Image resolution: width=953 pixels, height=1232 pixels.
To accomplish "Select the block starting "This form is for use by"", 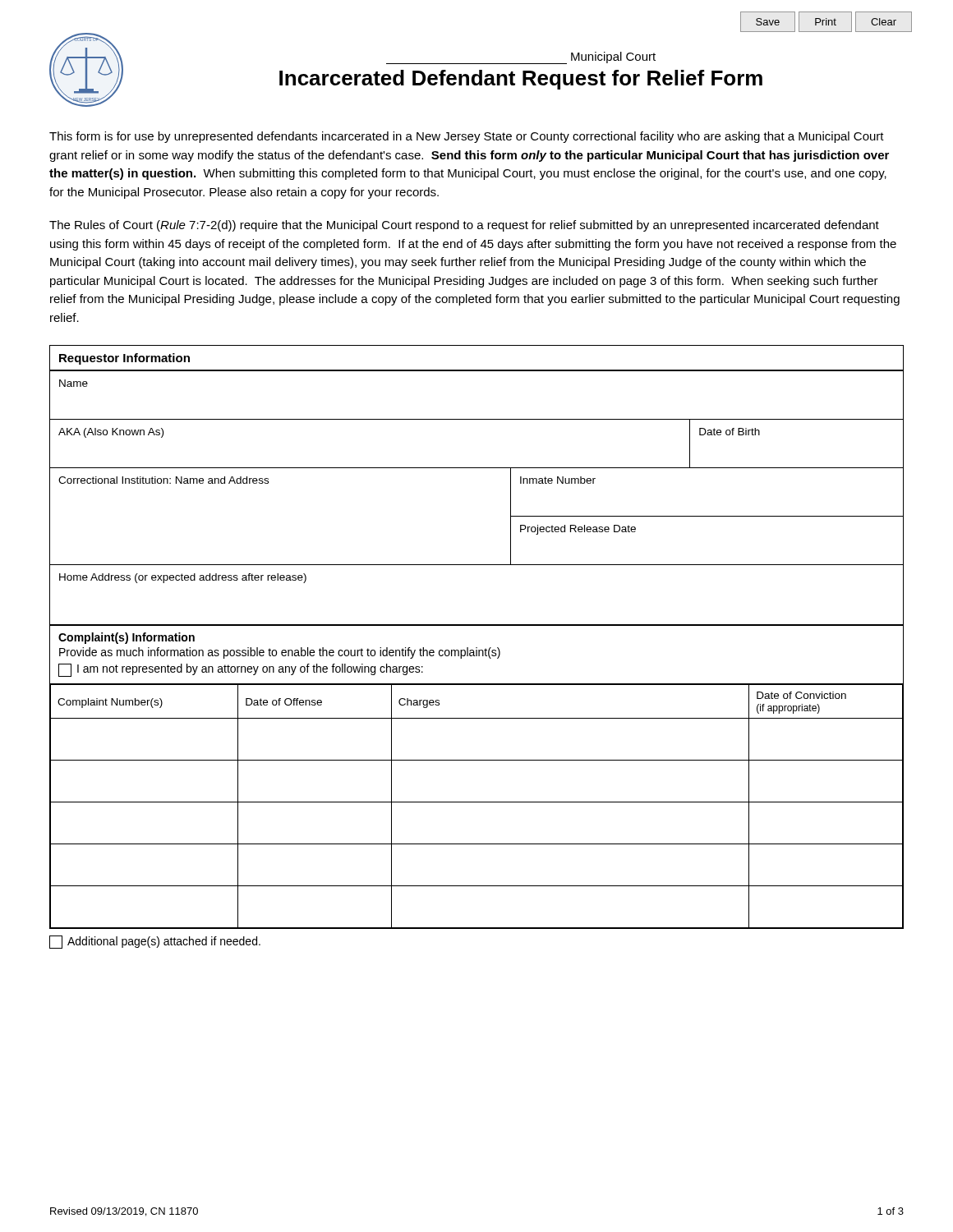I will (469, 164).
